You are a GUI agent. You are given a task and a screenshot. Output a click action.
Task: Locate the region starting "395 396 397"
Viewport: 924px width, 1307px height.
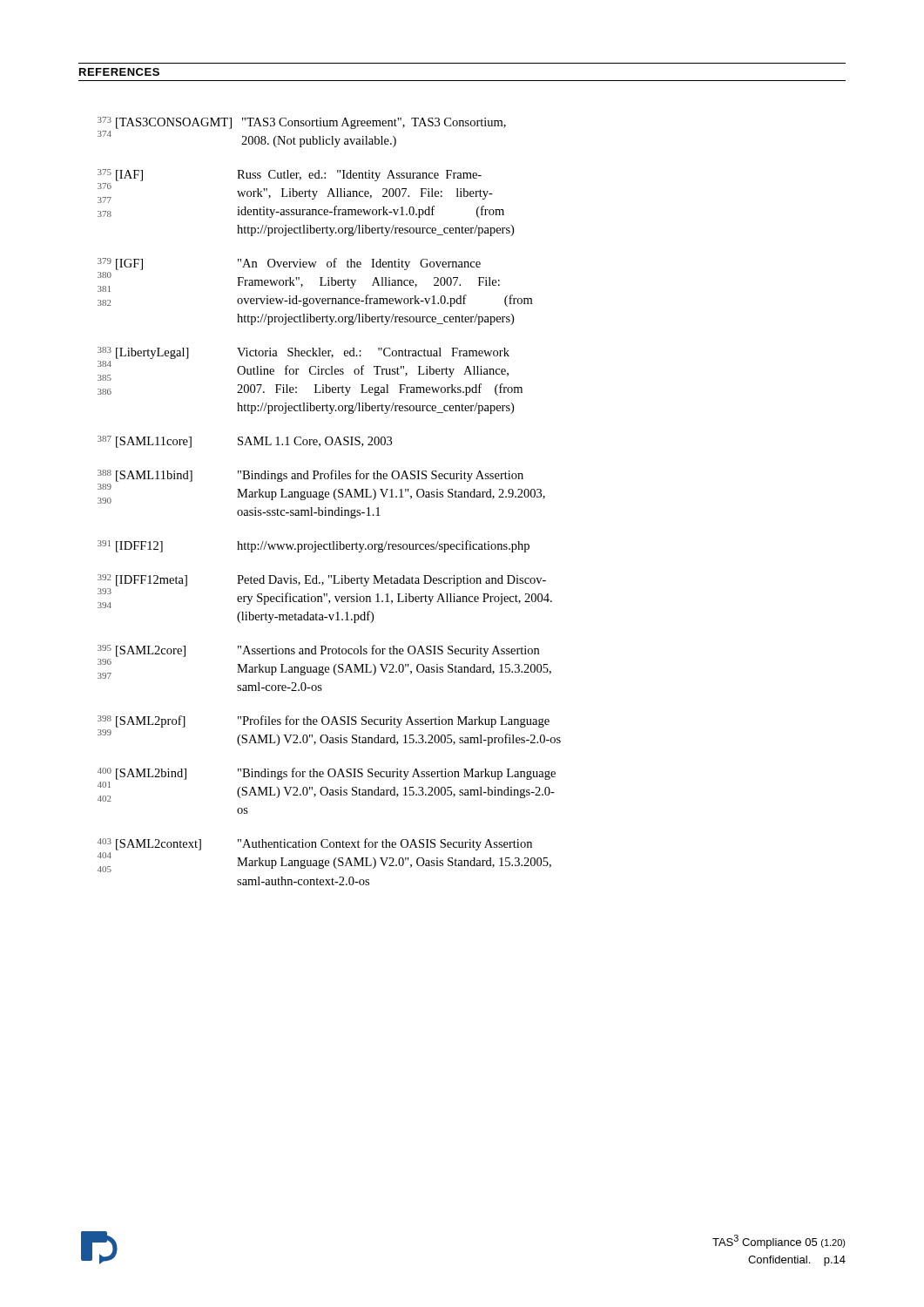point(462,669)
